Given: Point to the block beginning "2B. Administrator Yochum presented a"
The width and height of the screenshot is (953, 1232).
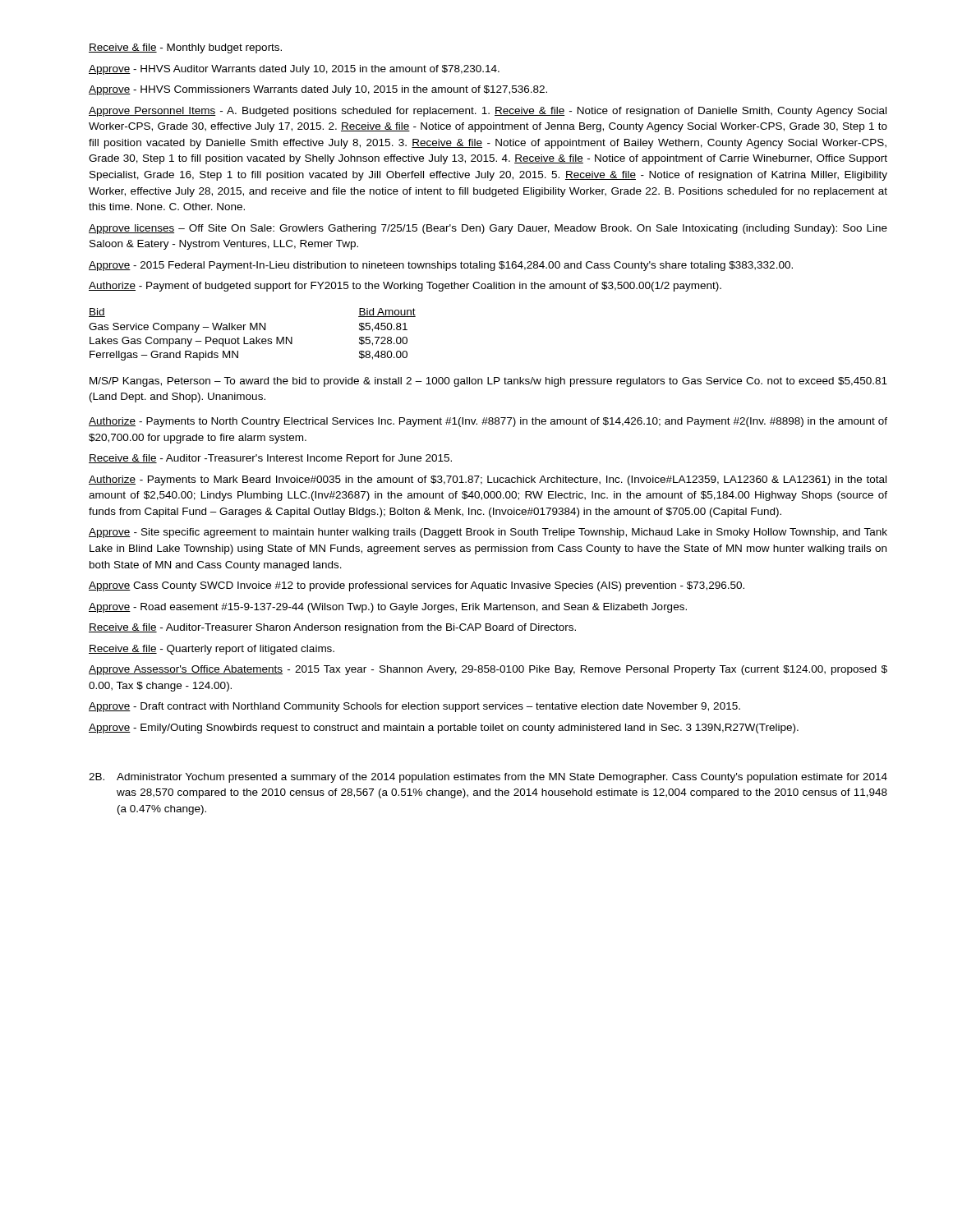Looking at the screenshot, I should pos(488,792).
